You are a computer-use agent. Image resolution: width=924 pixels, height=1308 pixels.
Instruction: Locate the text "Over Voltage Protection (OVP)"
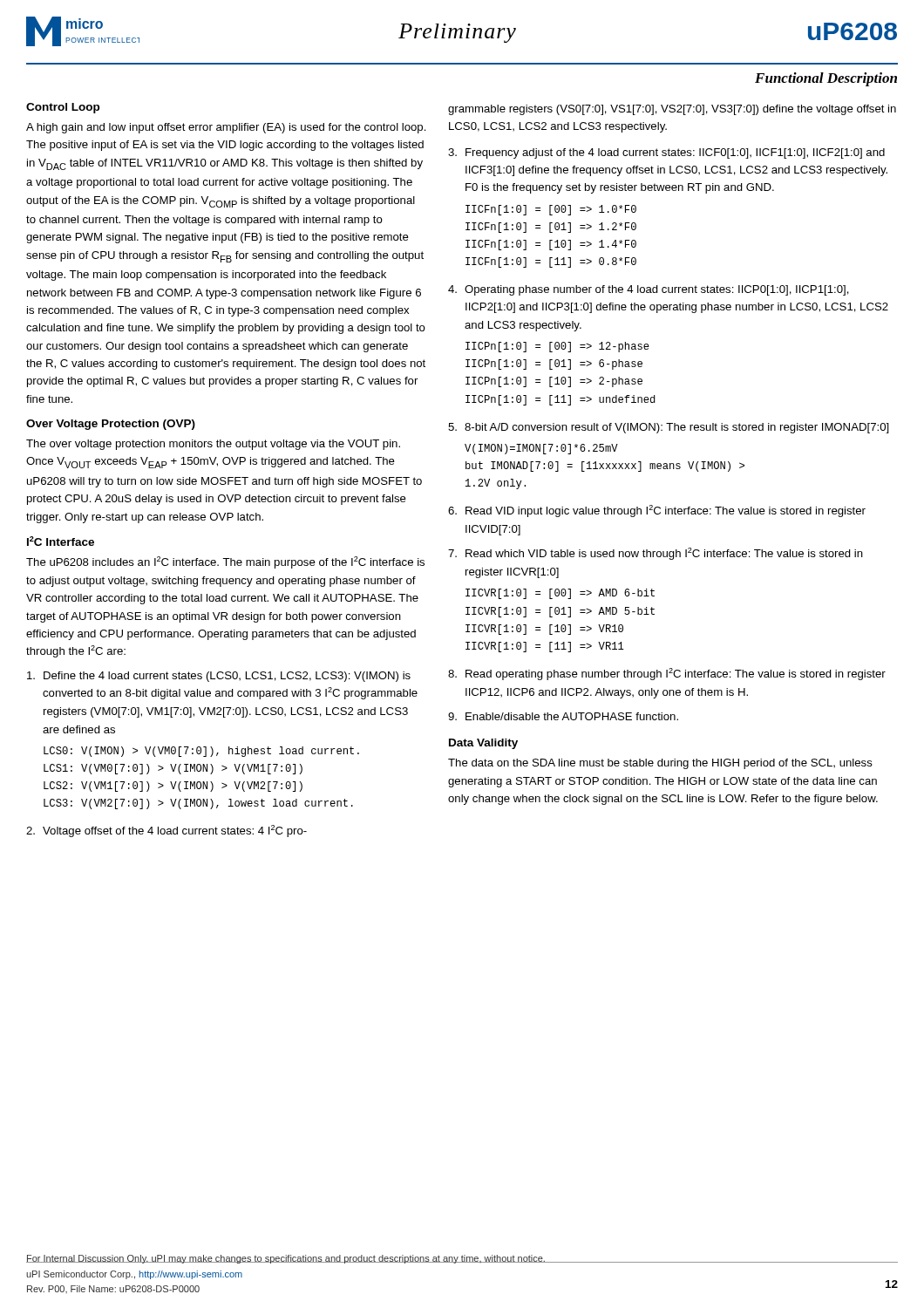[x=111, y=423]
